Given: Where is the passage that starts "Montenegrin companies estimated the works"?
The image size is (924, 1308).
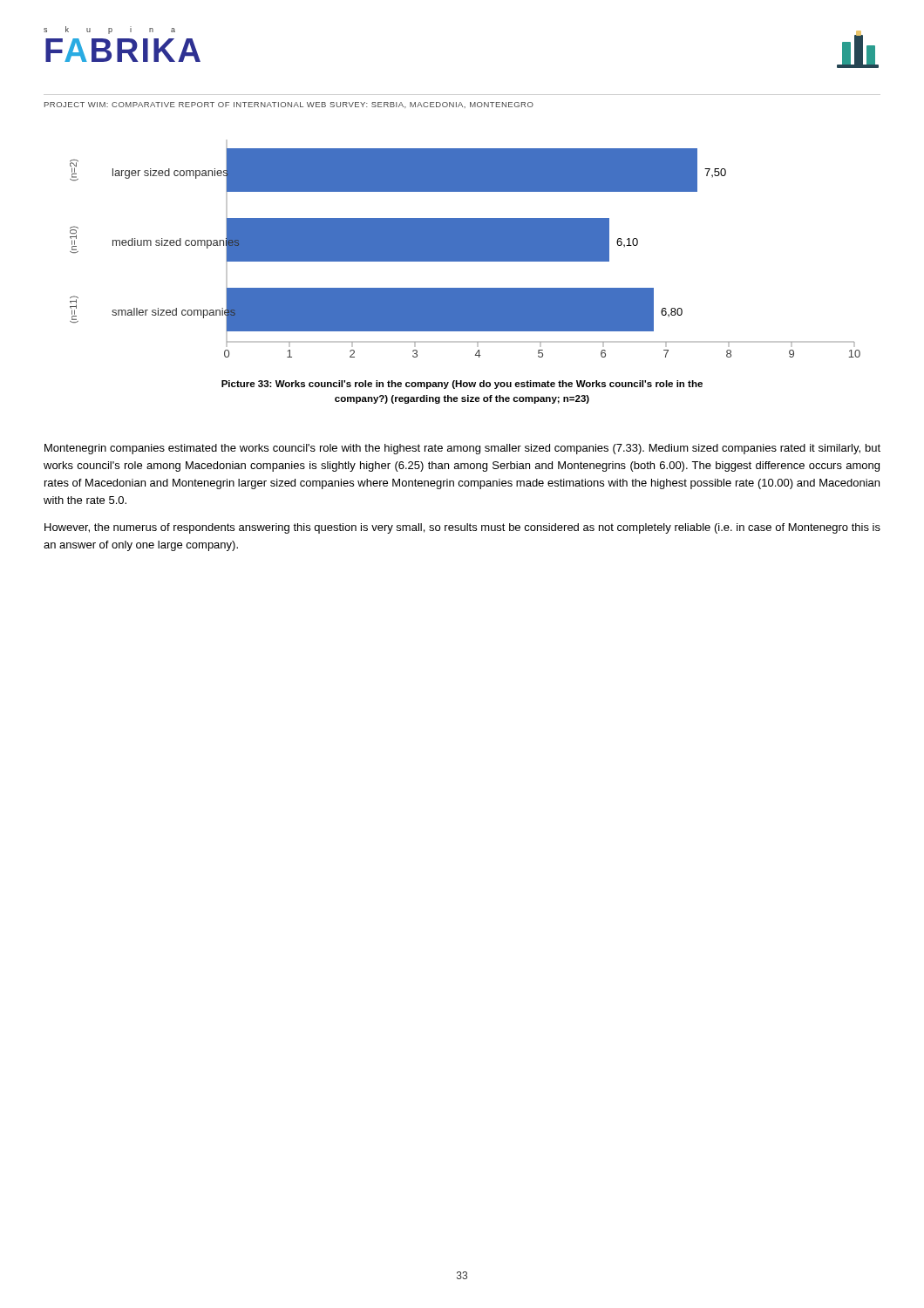Looking at the screenshot, I should (462, 497).
